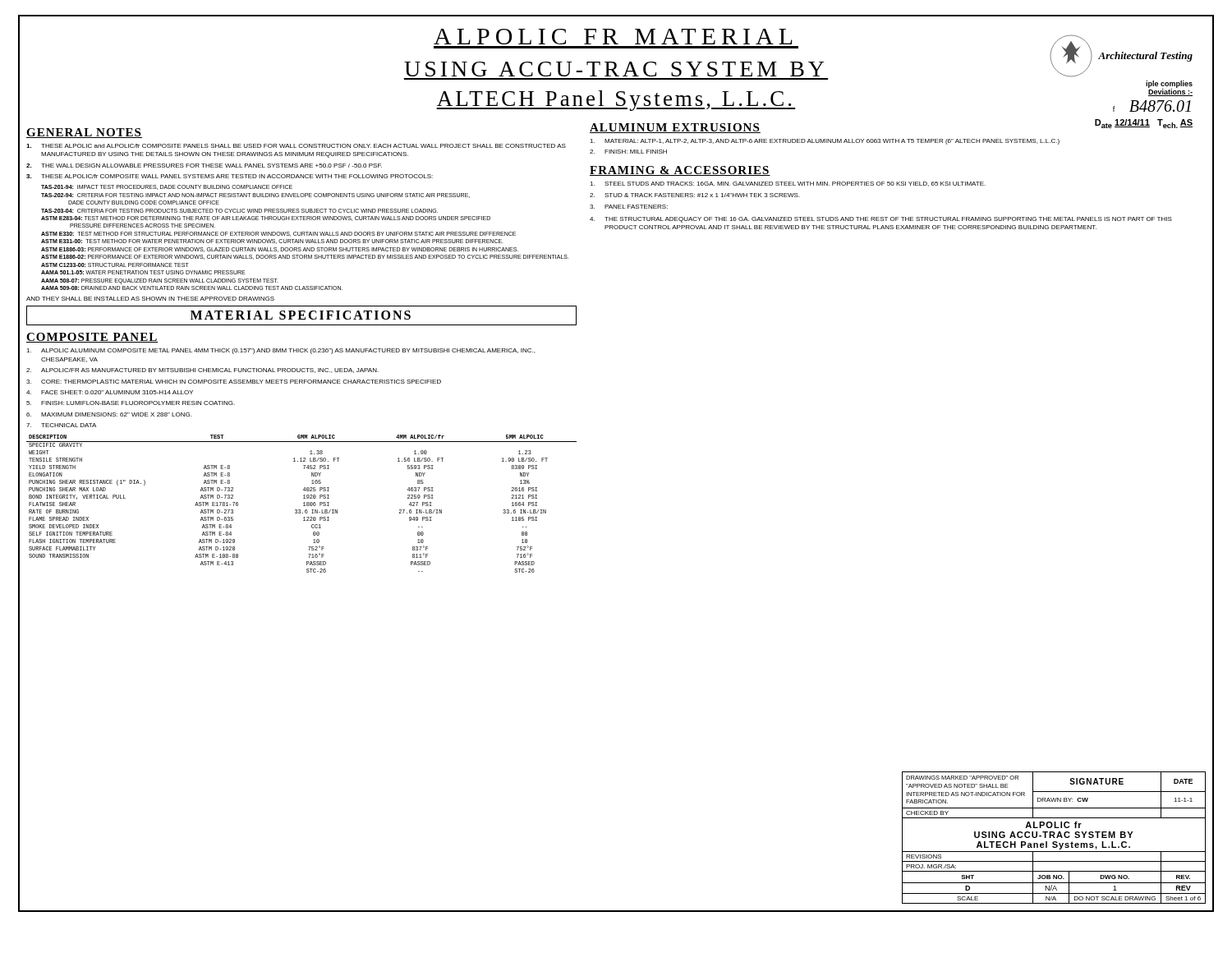Find the passage starting "3.CORE: THERMOPLASTIC MATERIAL WHICH"

tap(234, 382)
